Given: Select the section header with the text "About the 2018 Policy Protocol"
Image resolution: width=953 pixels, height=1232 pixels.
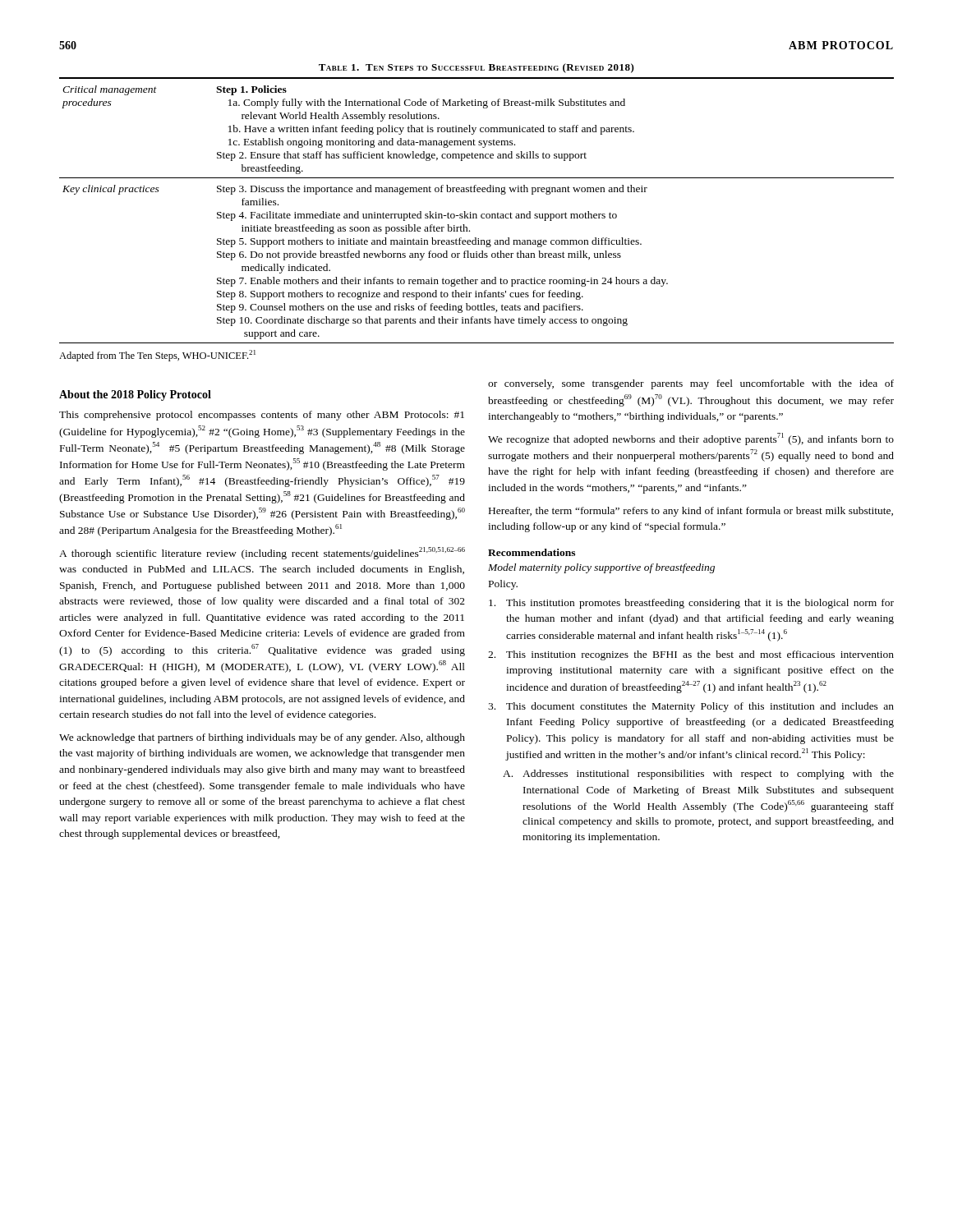Looking at the screenshot, I should (135, 395).
